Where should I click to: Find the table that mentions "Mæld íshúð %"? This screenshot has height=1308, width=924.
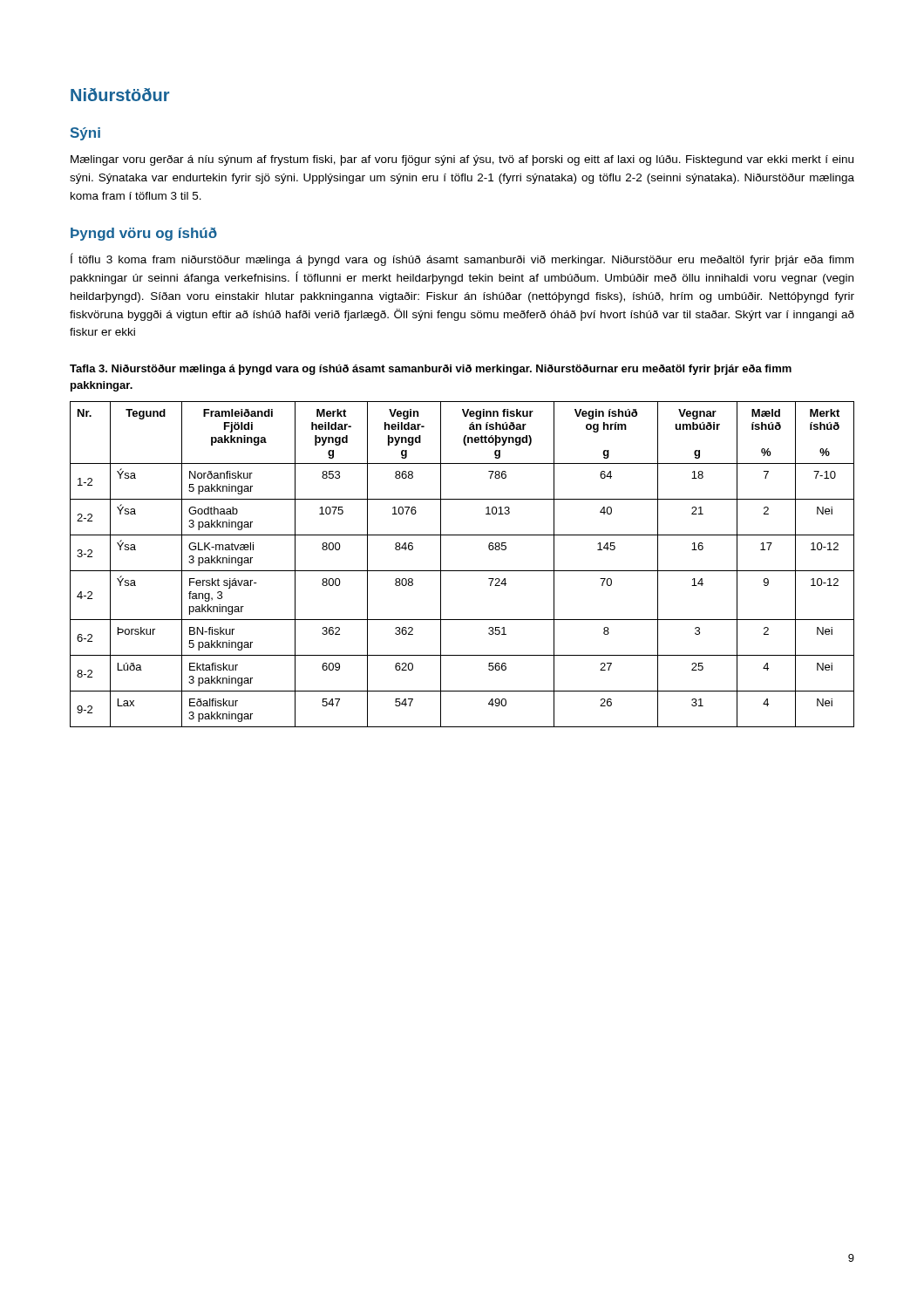pos(462,564)
